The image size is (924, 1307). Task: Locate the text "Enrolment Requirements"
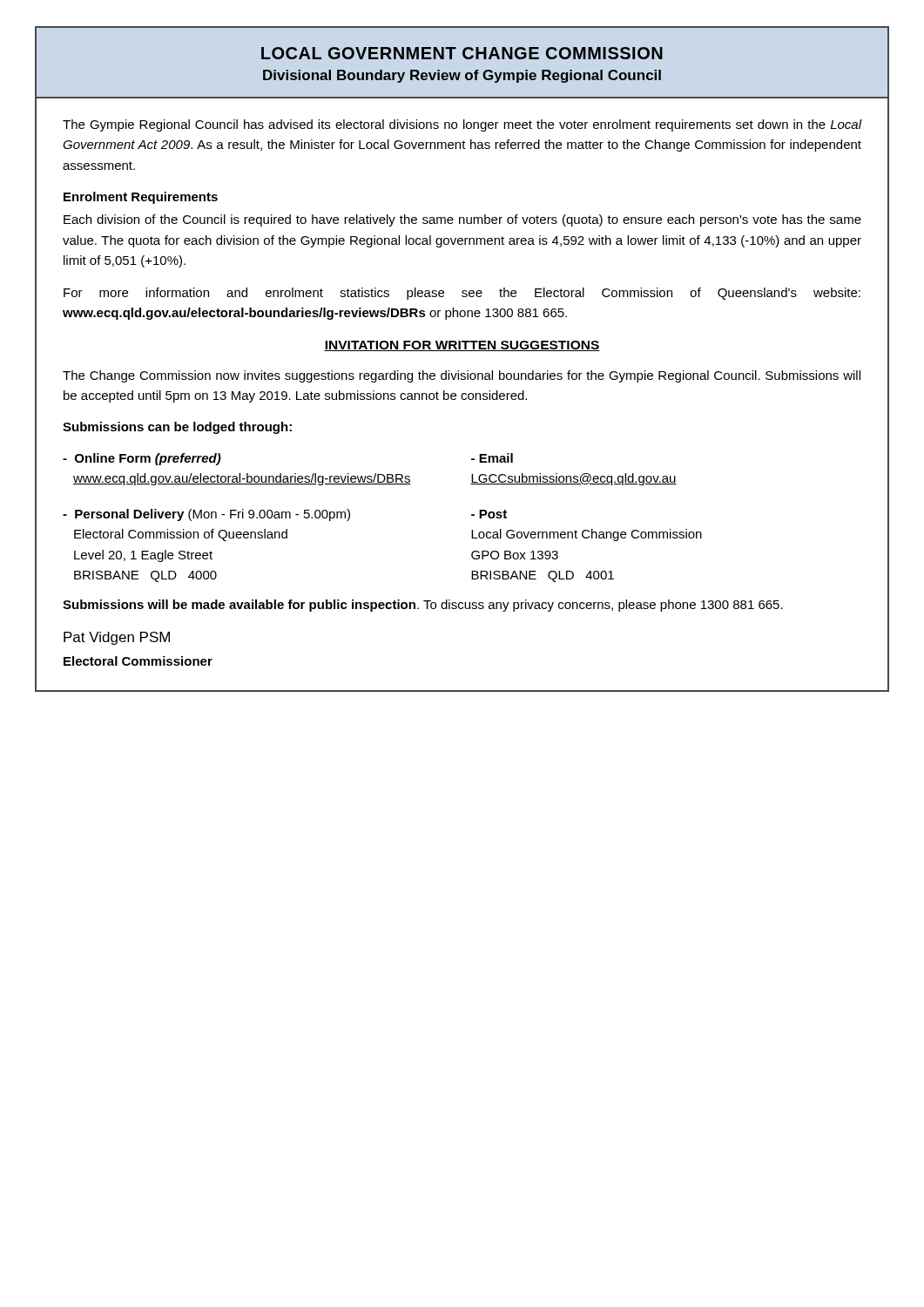pyautogui.click(x=141, y=198)
